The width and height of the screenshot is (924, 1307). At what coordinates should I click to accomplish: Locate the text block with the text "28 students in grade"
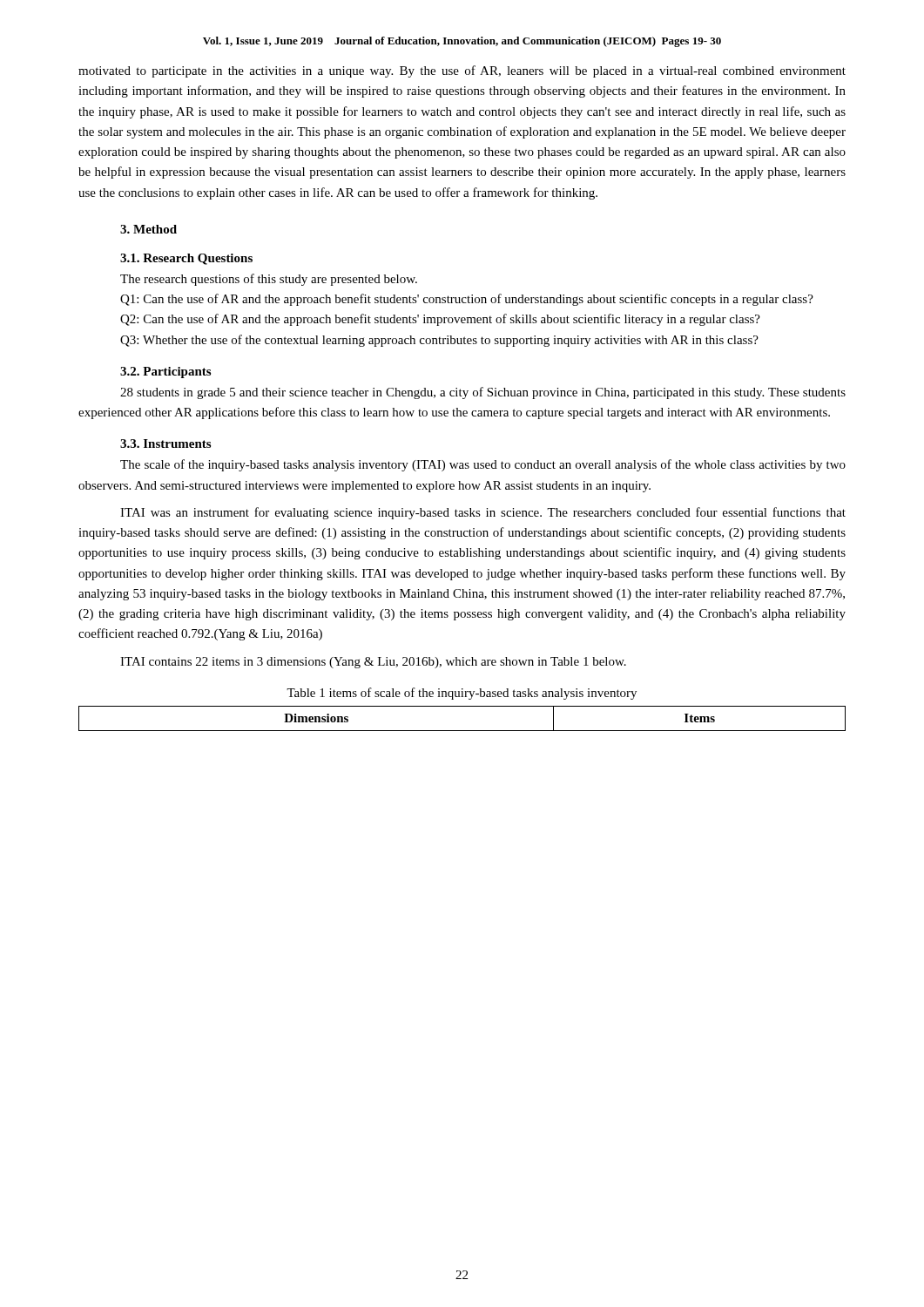[462, 402]
